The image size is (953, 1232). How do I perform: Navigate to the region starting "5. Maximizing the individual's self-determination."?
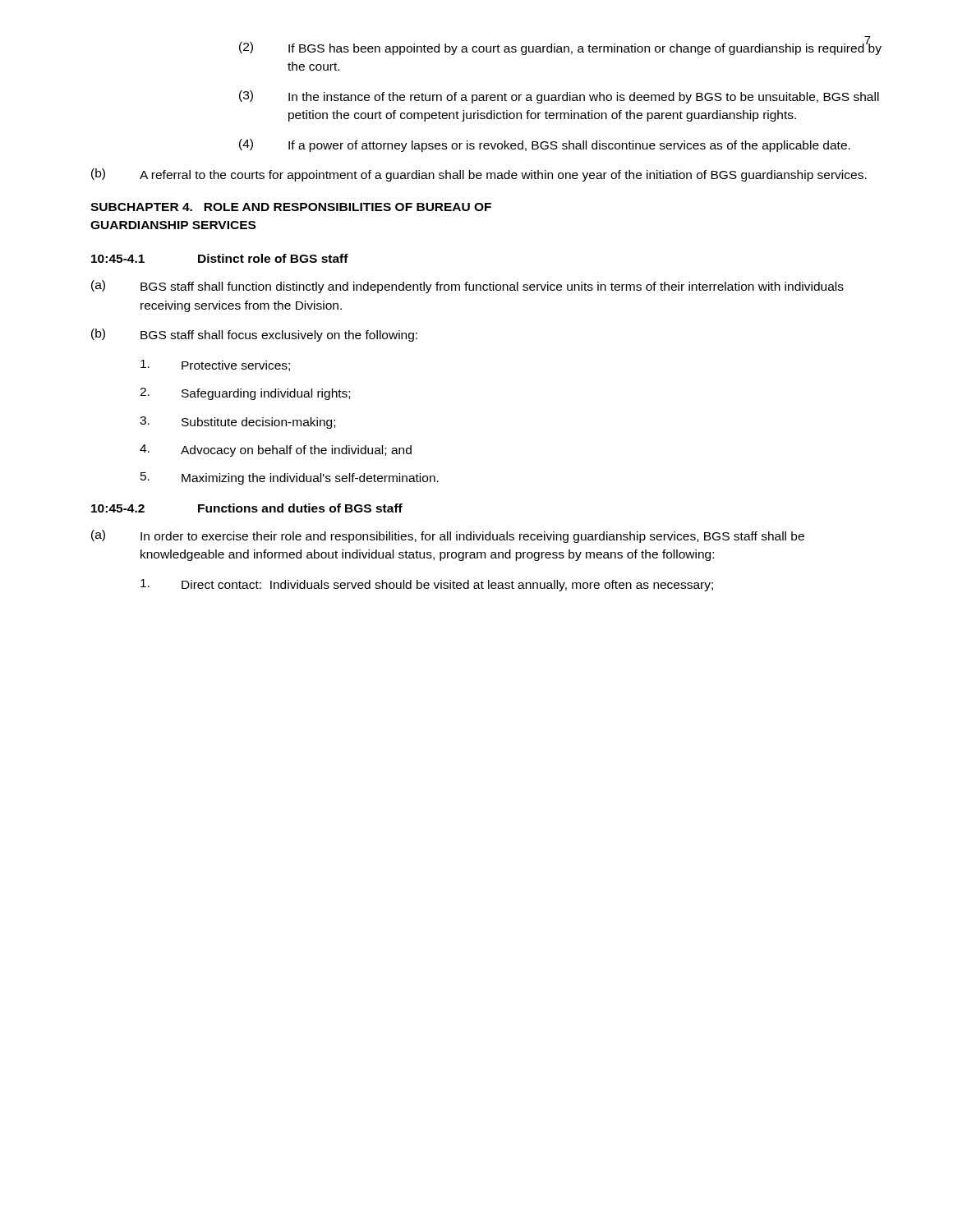[x=290, y=478]
